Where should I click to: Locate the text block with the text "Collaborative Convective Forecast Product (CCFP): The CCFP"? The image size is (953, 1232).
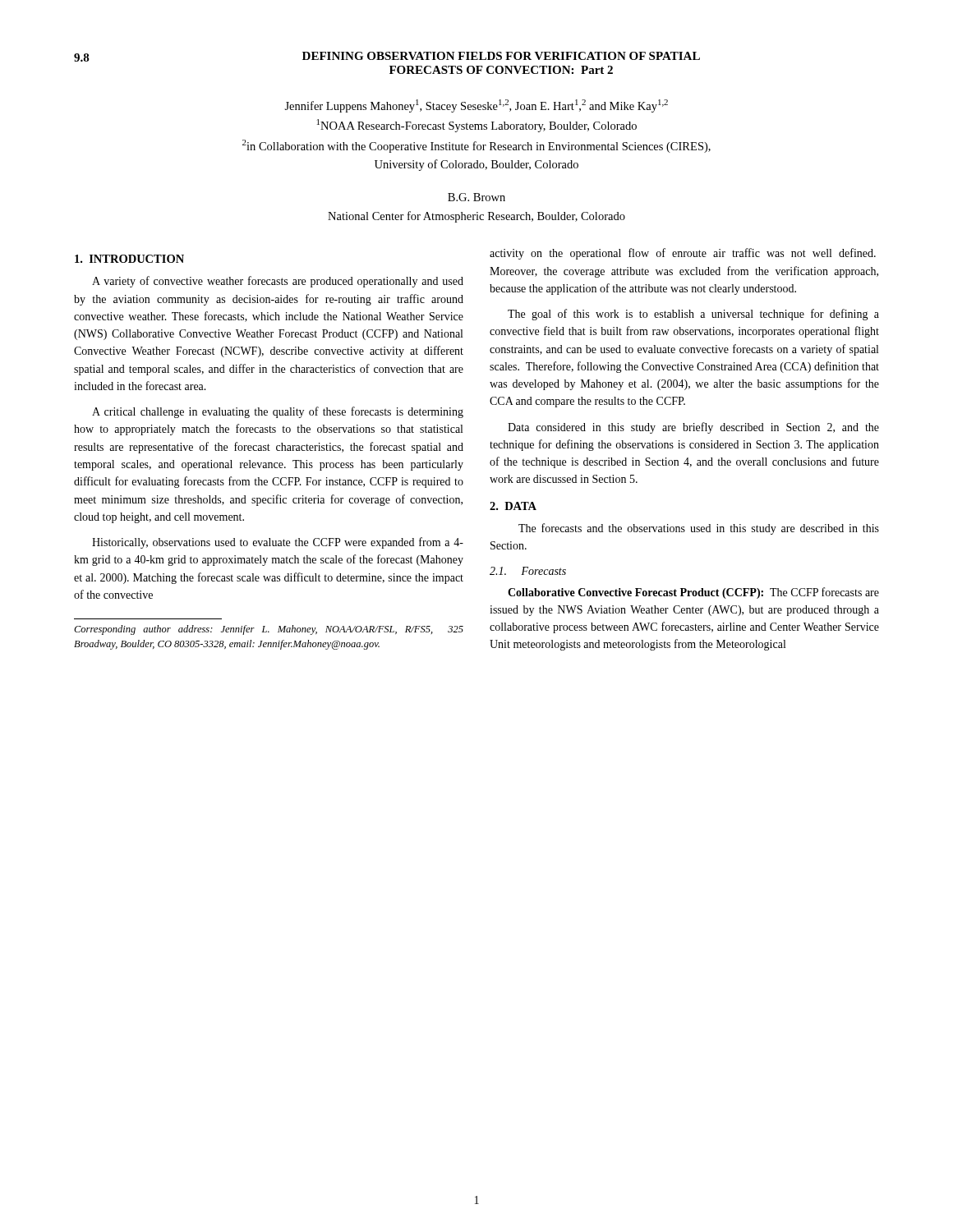click(x=684, y=619)
